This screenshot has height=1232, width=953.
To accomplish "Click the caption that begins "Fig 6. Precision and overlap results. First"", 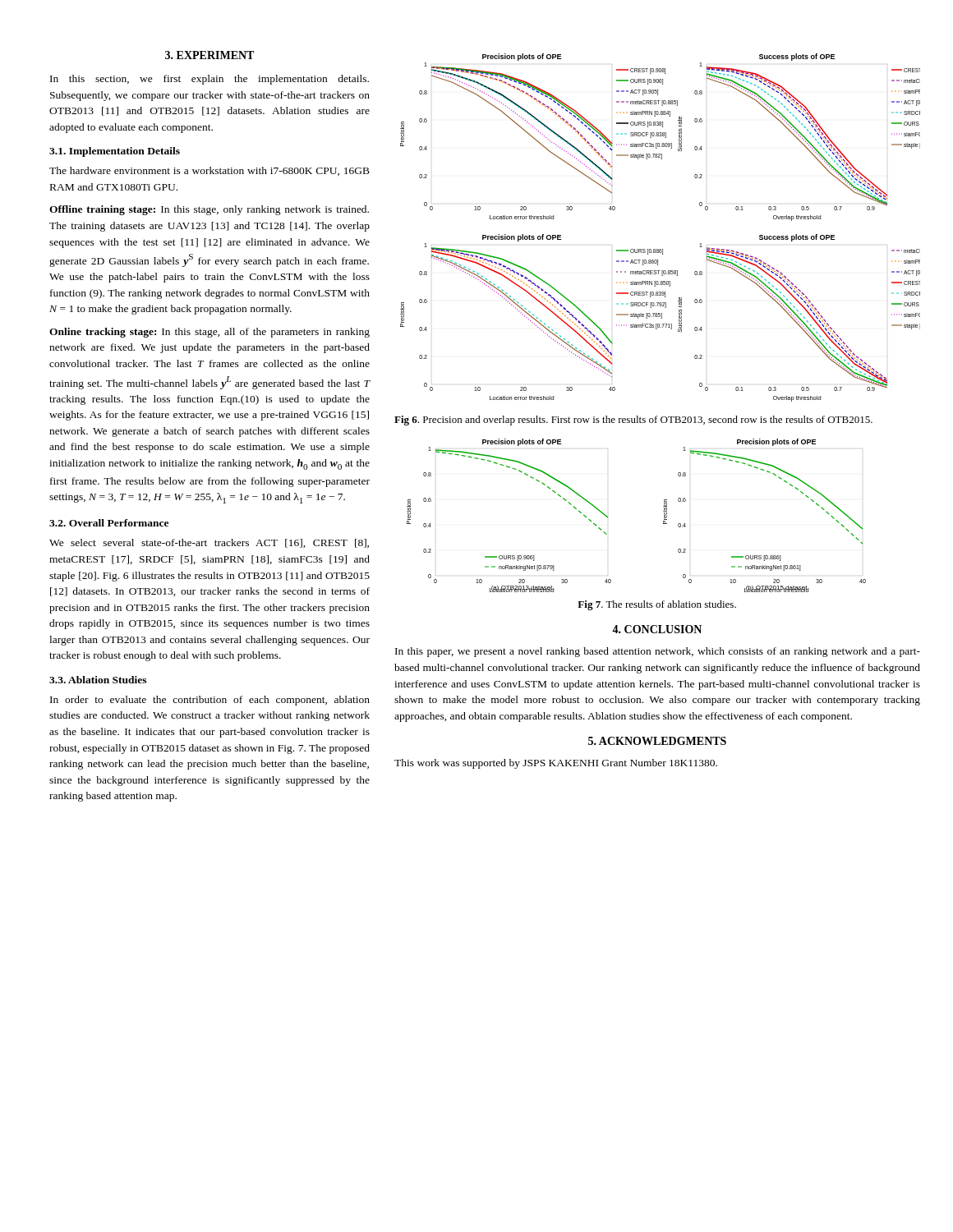I will (x=634, y=419).
